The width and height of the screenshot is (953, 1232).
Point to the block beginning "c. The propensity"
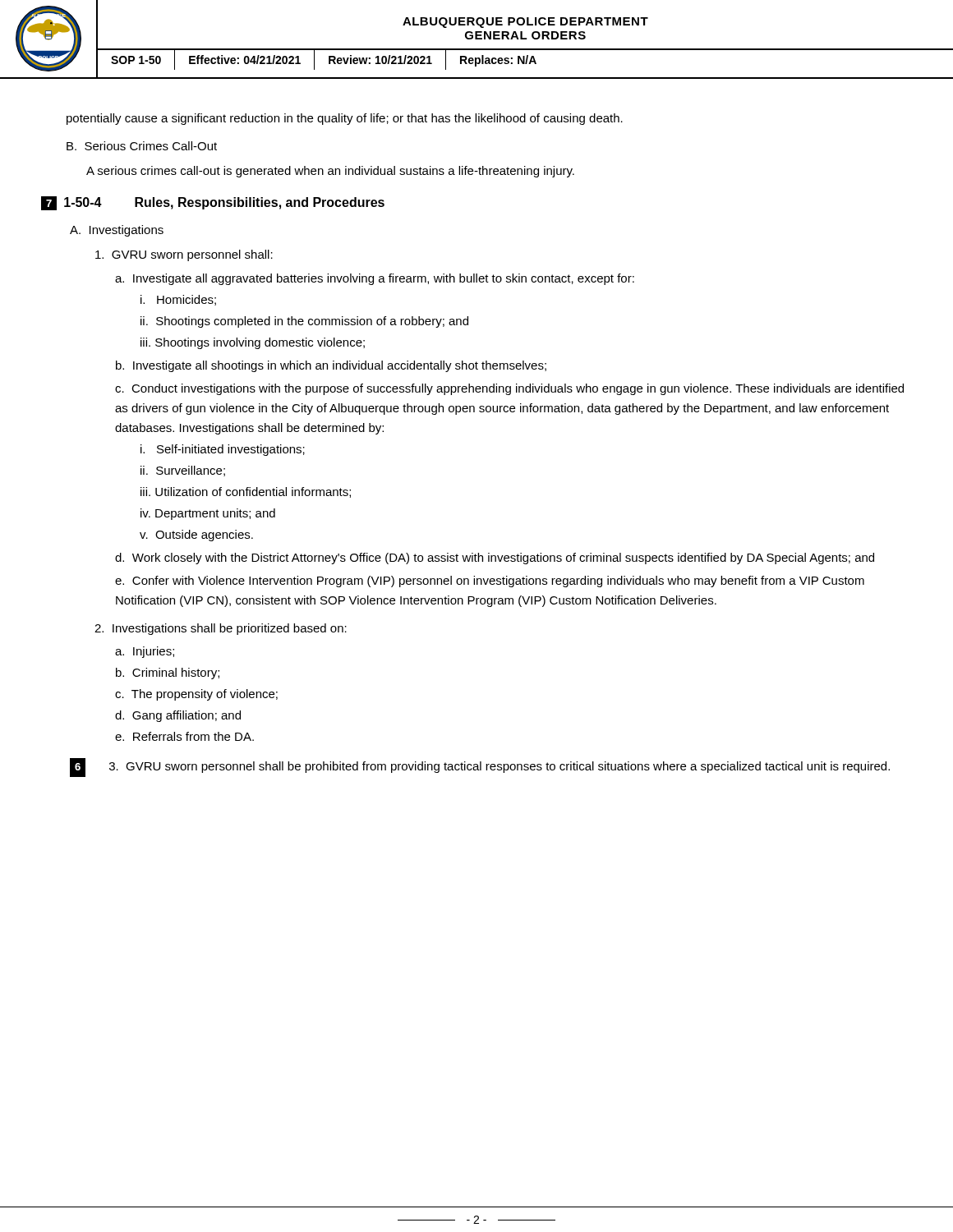pos(197,694)
